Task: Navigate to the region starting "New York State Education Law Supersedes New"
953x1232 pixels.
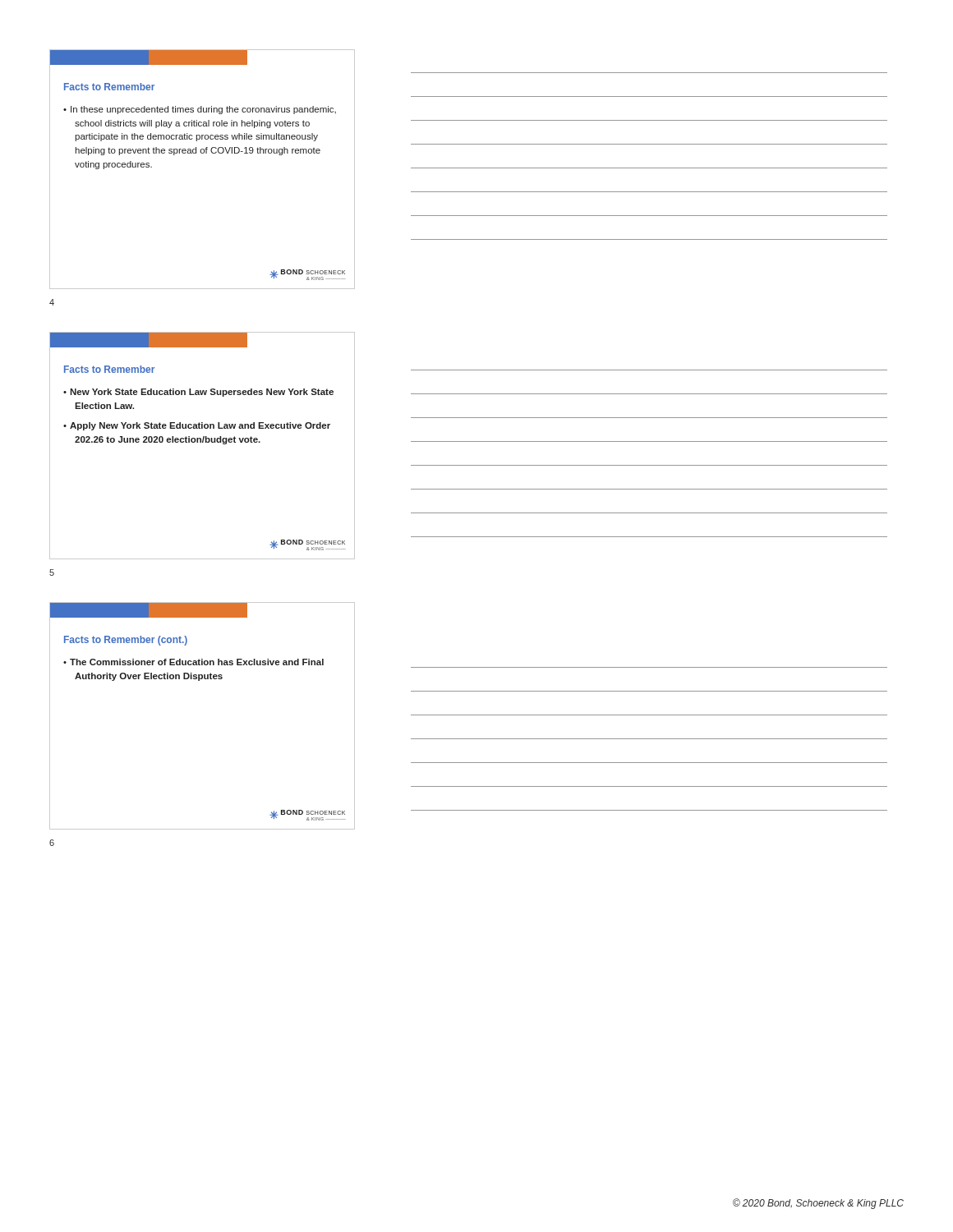Action: (x=202, y=399)
